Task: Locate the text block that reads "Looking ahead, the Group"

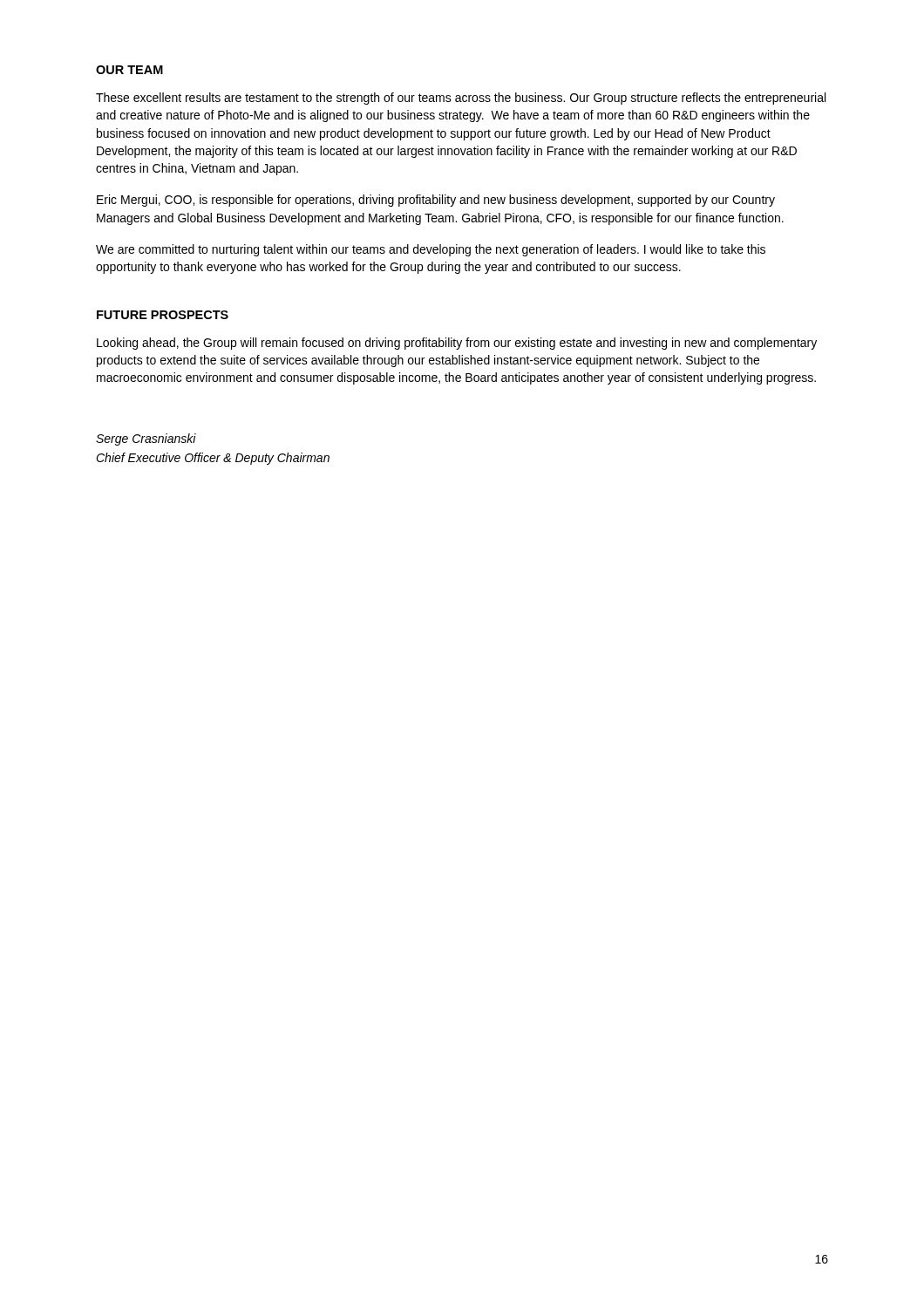Action: pos(462,360)
